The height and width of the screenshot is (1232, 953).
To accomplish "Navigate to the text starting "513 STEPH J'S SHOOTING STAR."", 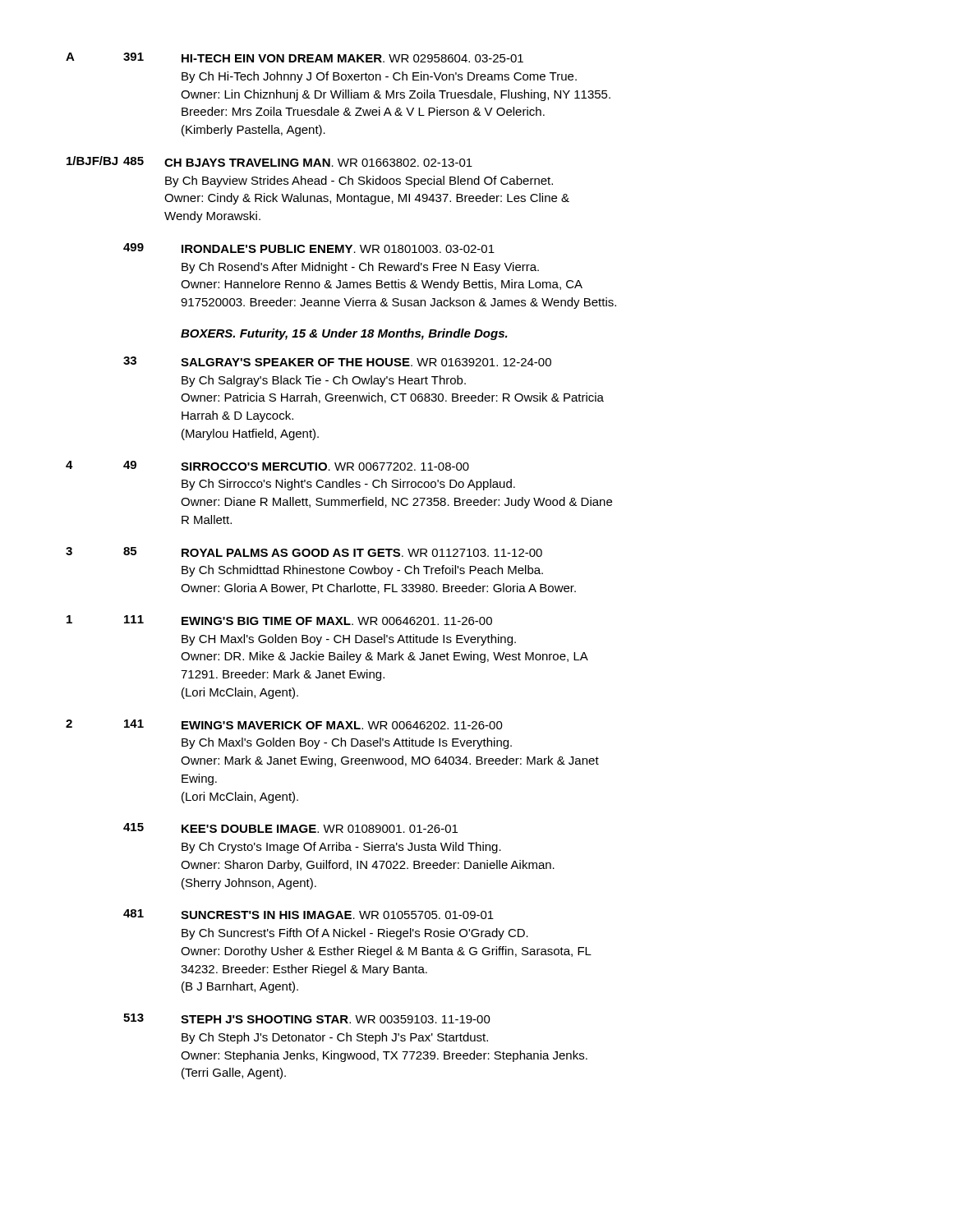I will click(x=505, y=1046).
